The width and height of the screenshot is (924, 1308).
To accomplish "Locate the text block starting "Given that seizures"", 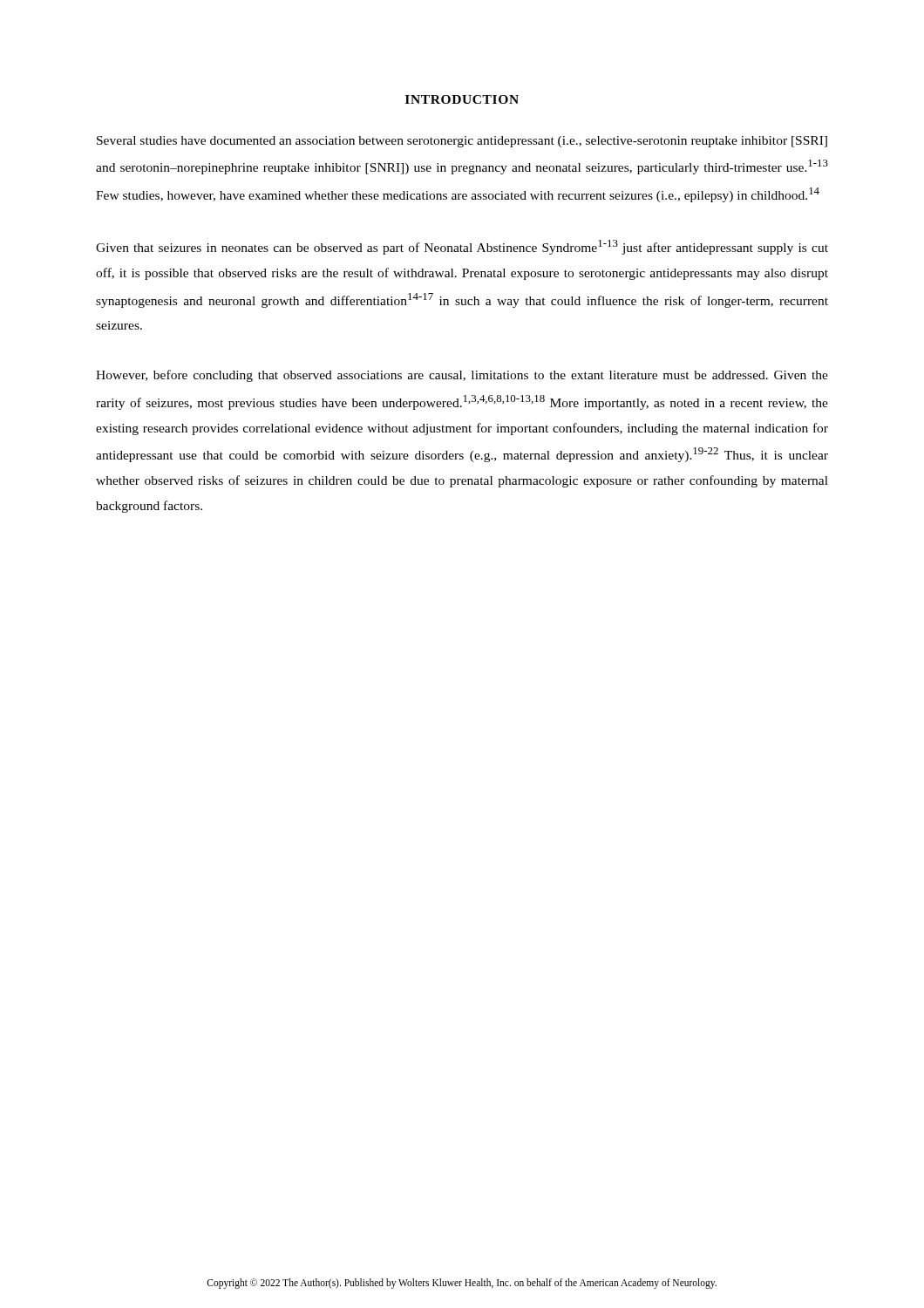I will point(462,284).
